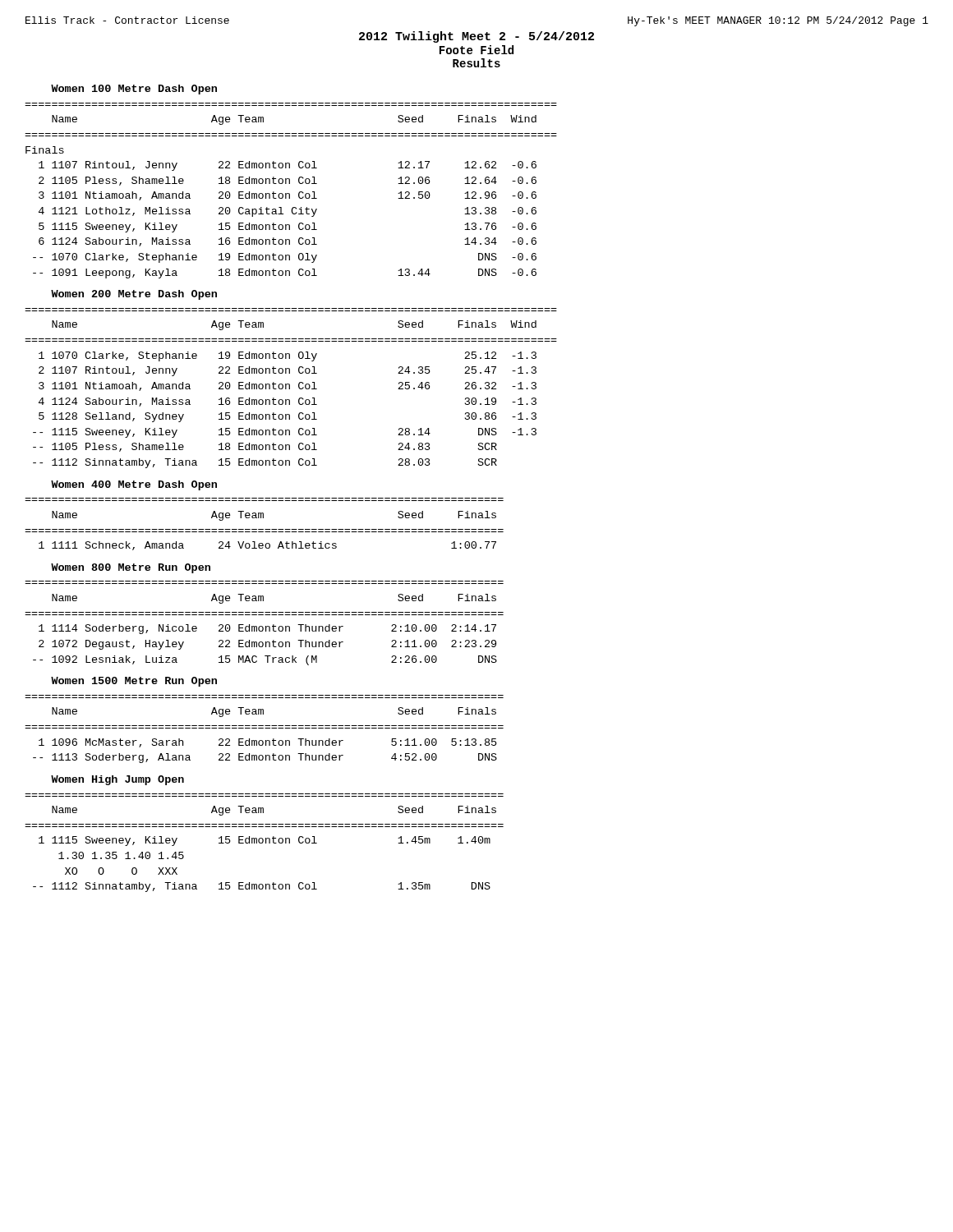Locate the title that opens with "2012 Twilight Meet 2 -"
The width and height of the screenshot is (953, 1232).
[x=476, y=37]
